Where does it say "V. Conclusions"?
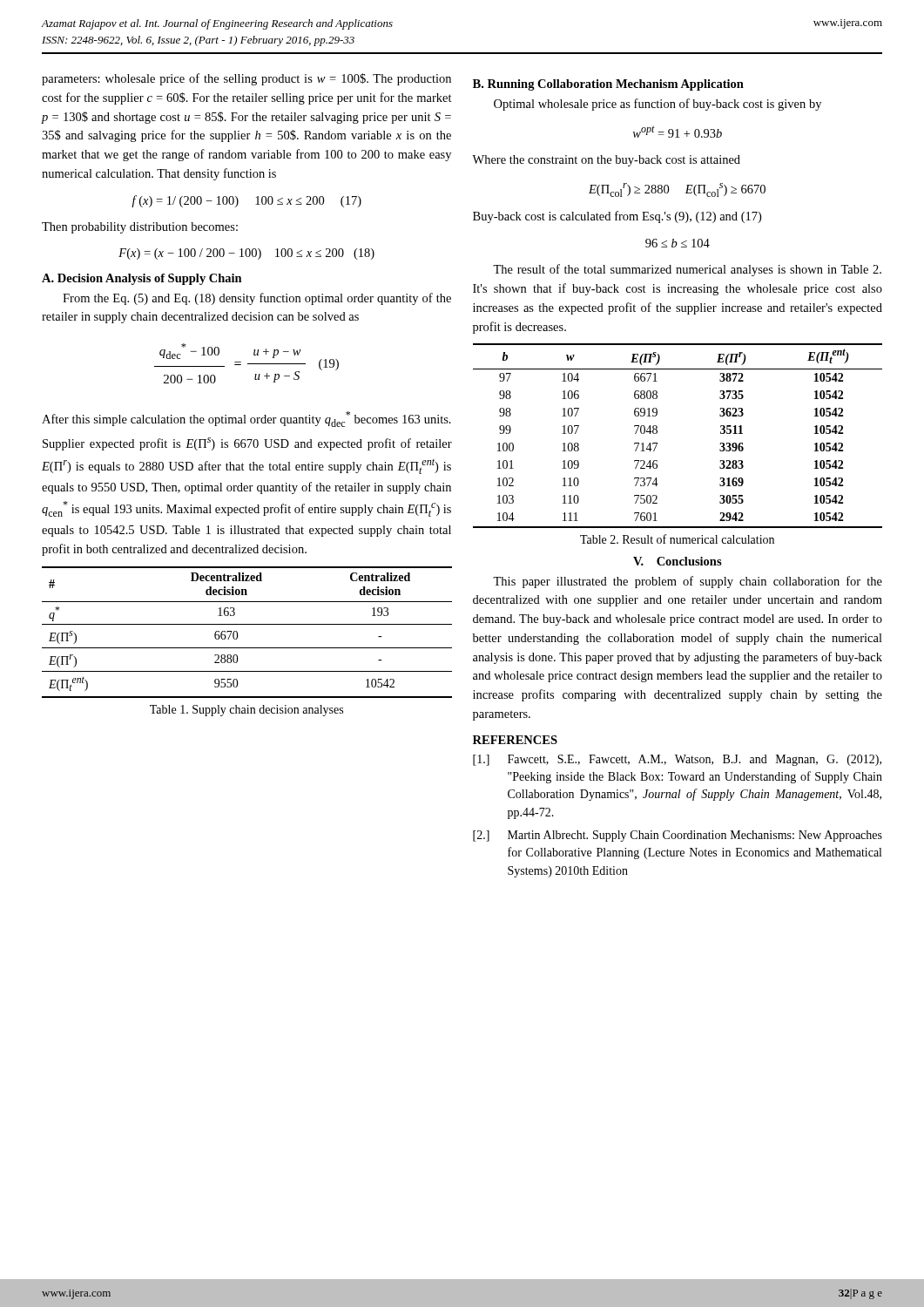This screenshot has height=1307, width=924. [x=677, y=561]
